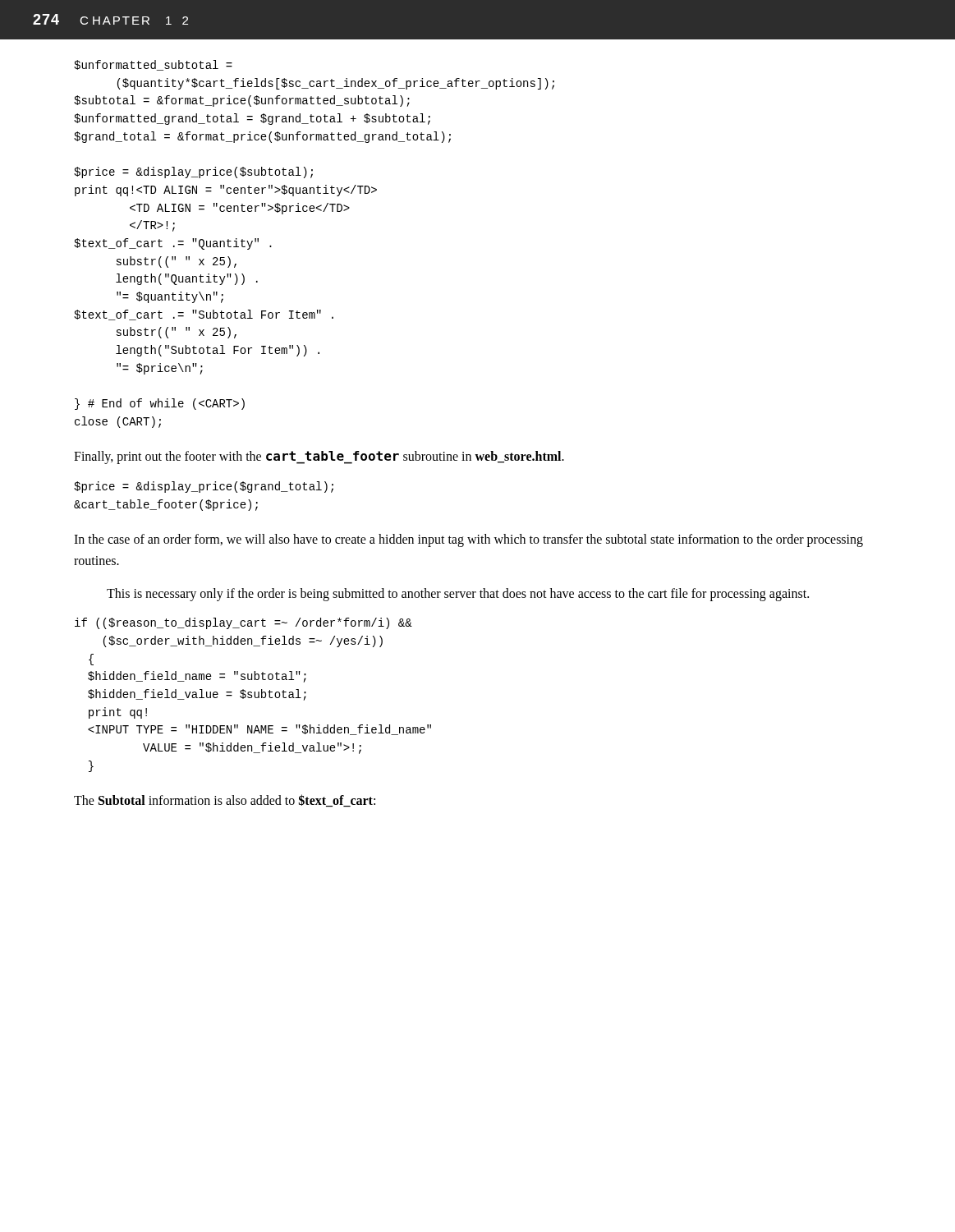Image resolution: width=955 pixels, height=1232 pixels.
Task: Locate the block of text that opens with "$unformatted_subtotal = ($quantity*$cart_fields[$sc_cart_index_of_price_after_options]); $subtotal ="
Action: (x=153, y=65)
